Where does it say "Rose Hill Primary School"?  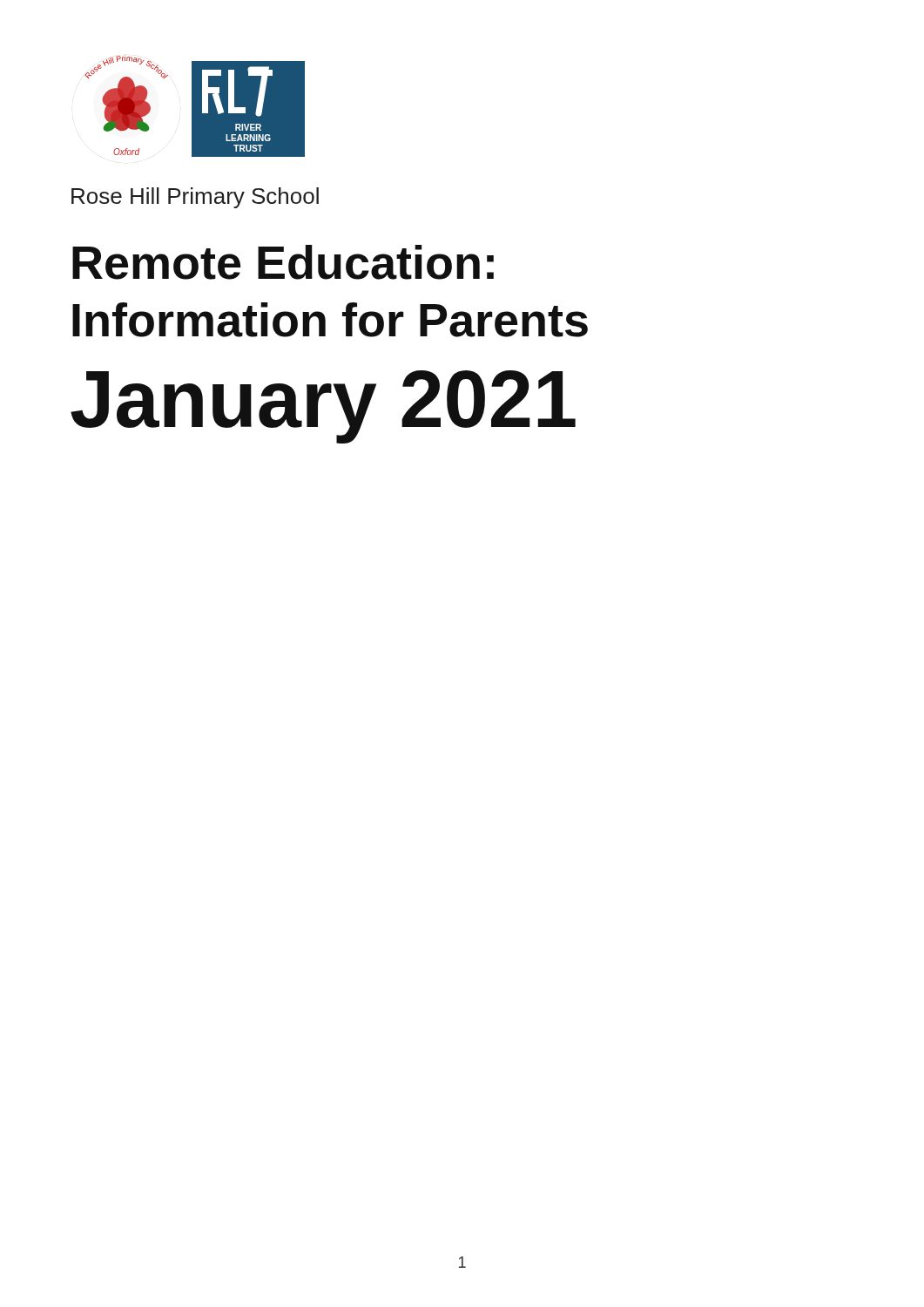(195, 196)
